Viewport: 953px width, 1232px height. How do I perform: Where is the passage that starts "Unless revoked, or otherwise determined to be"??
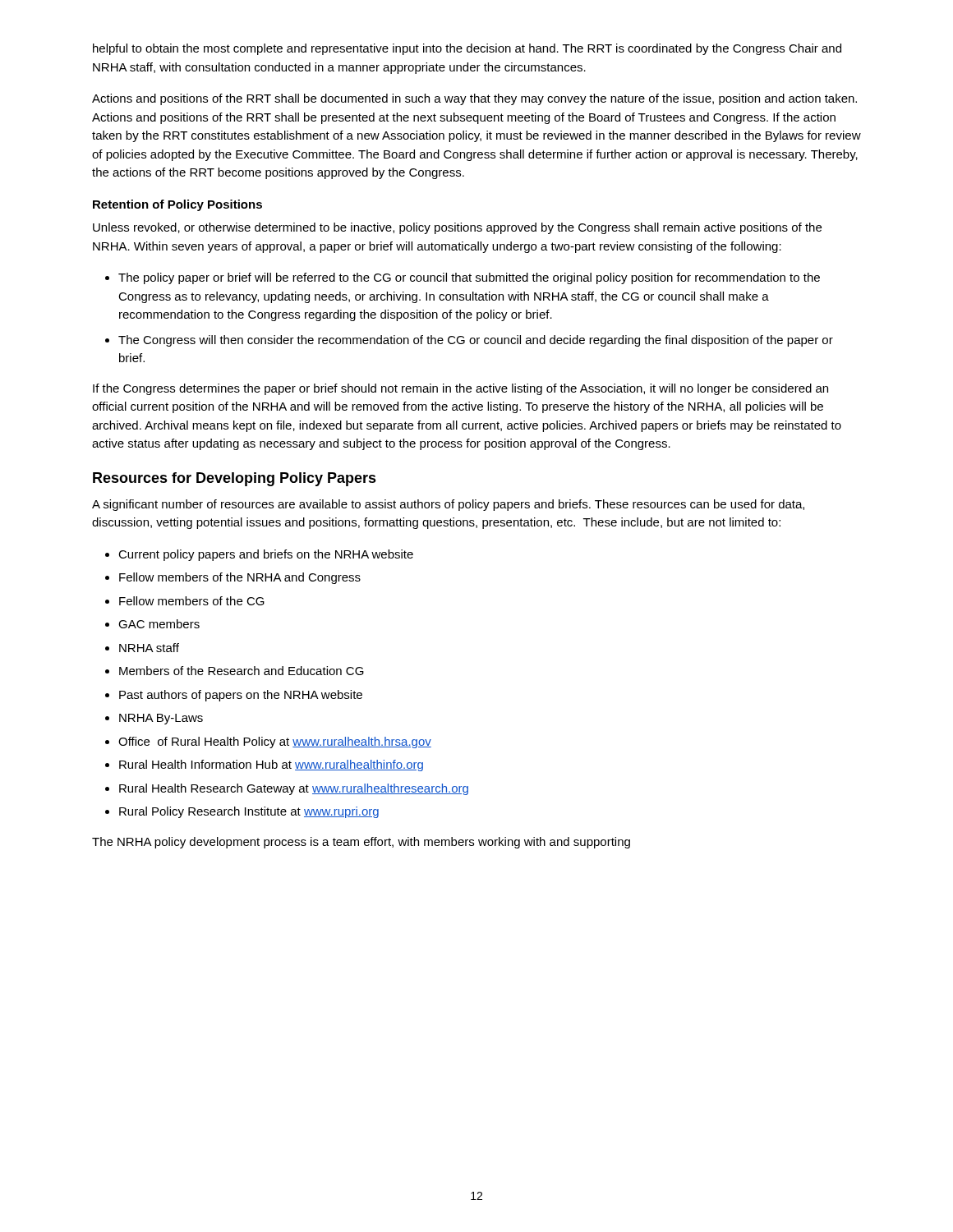pos(476,237)
